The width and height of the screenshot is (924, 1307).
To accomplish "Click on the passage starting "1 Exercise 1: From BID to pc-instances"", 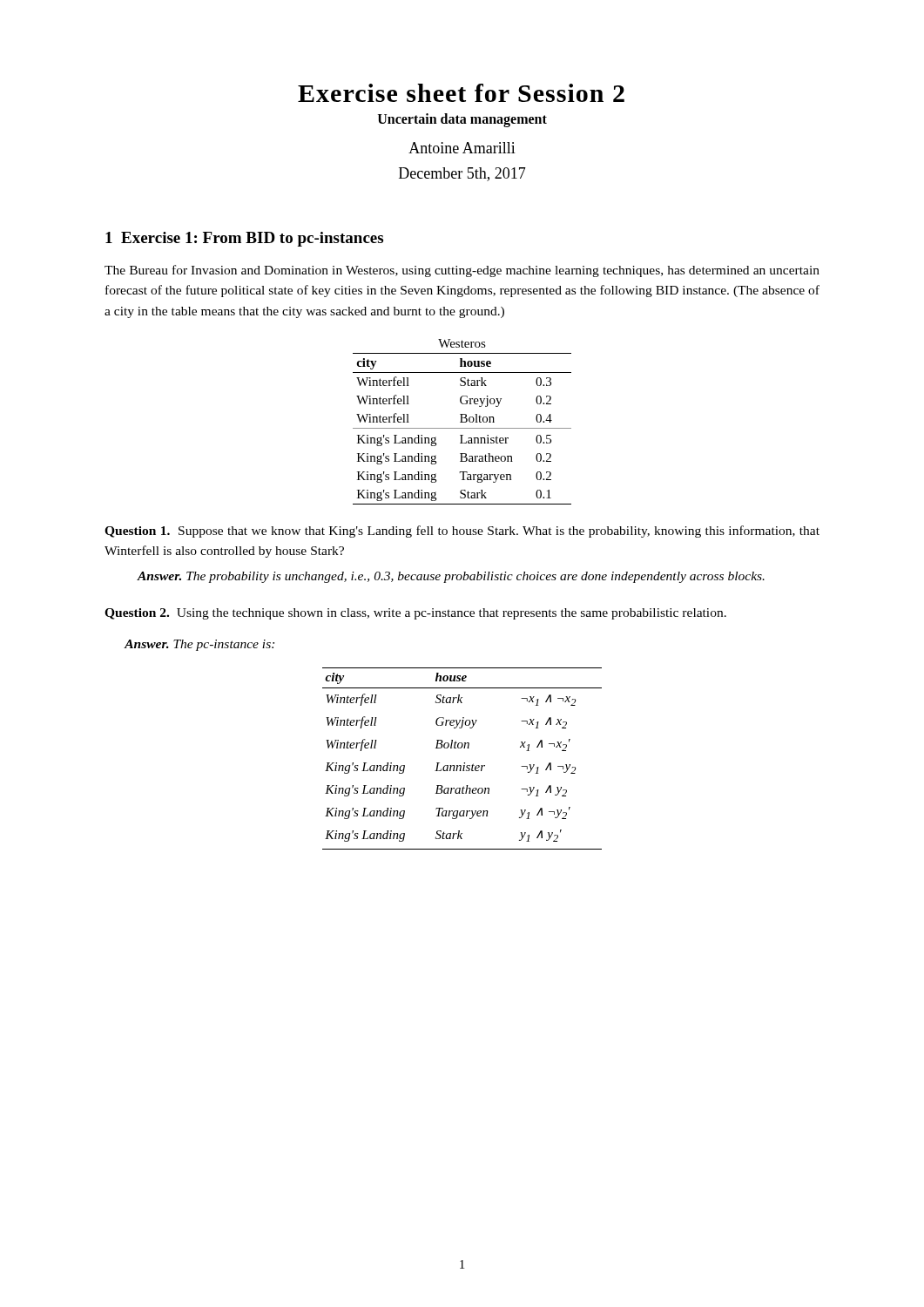I will pos(244,237).
